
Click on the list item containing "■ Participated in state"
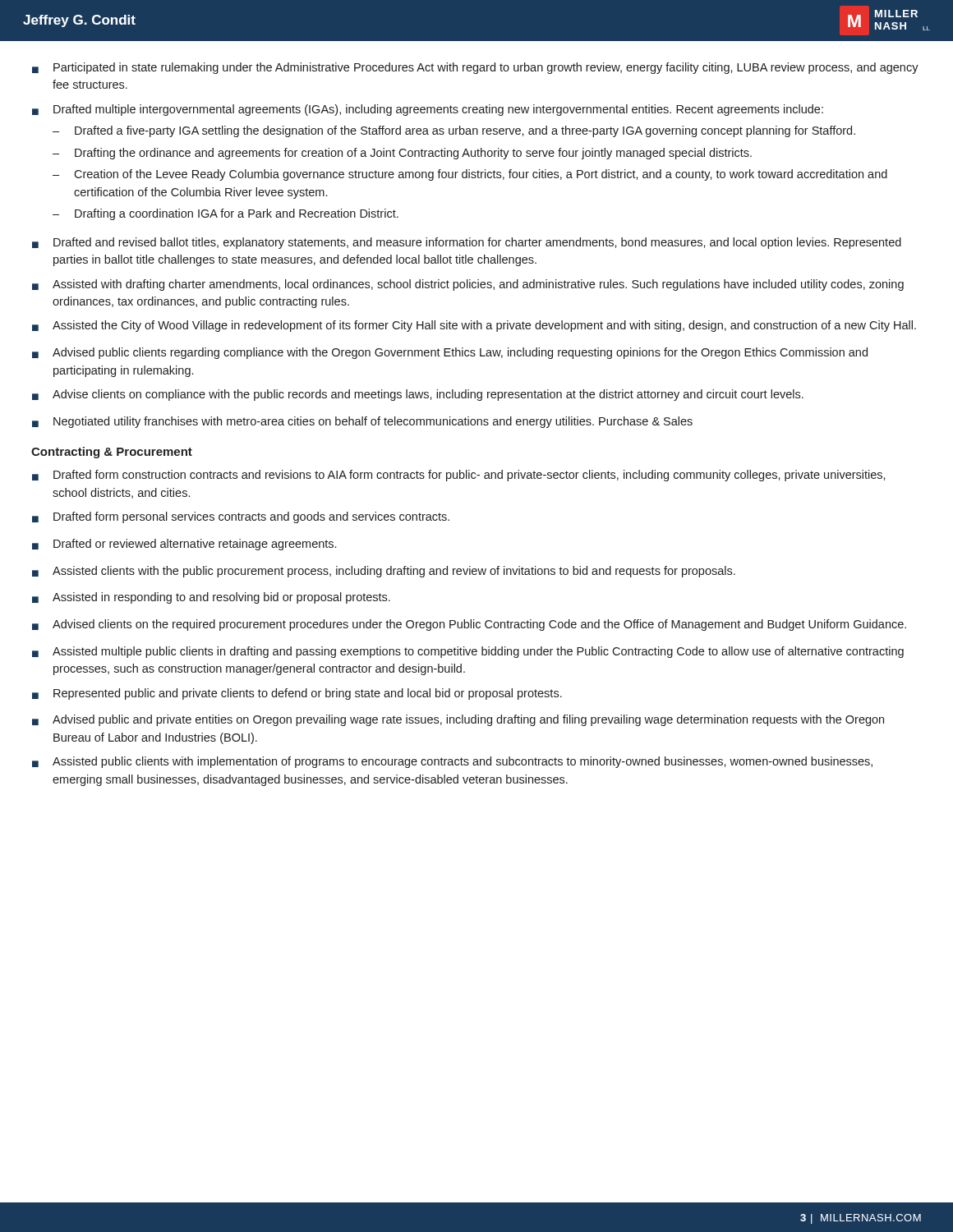(x=476, y=77)
